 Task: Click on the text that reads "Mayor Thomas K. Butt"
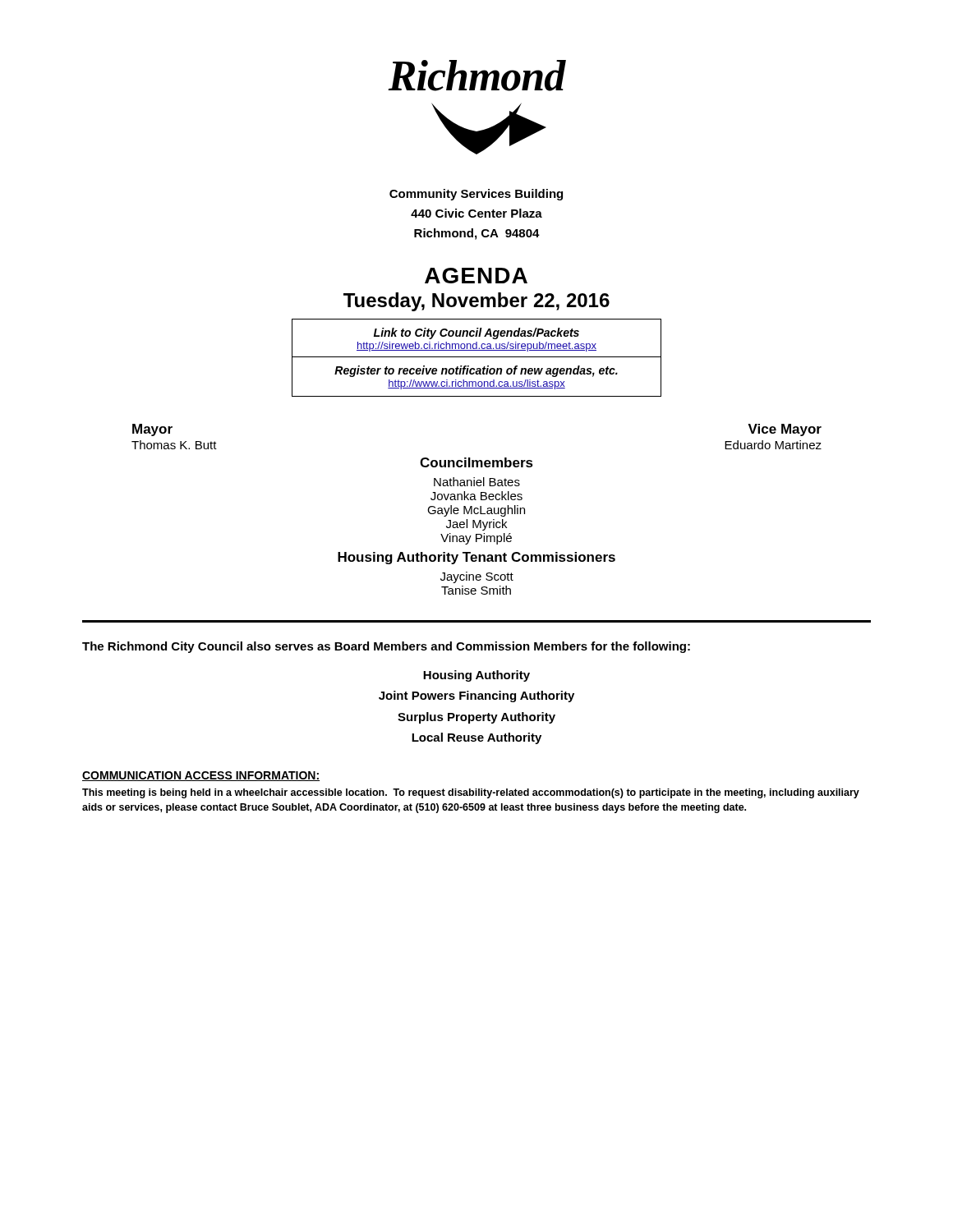(205, 437)
